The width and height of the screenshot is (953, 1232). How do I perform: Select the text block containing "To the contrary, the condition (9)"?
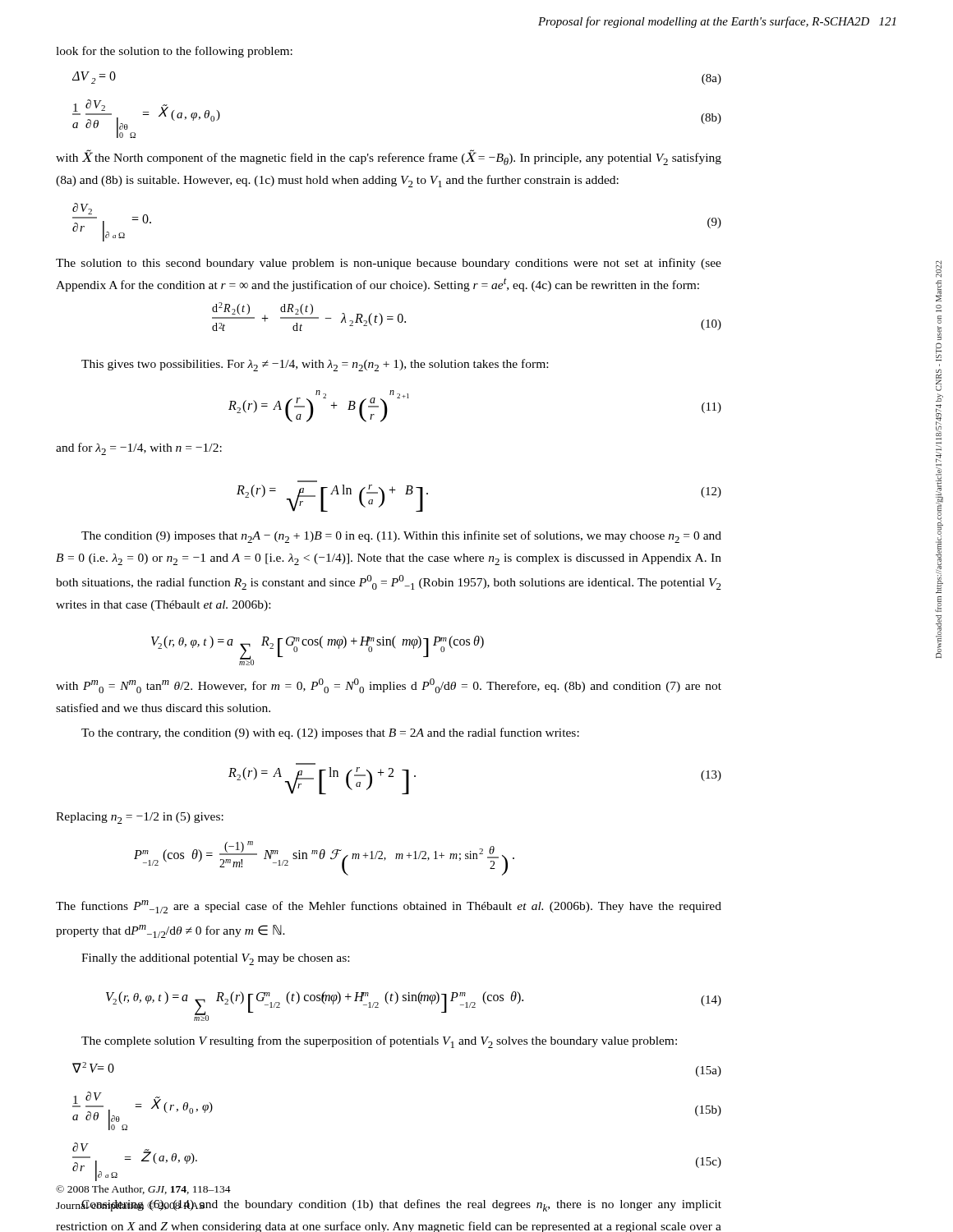tap(389, 733)
